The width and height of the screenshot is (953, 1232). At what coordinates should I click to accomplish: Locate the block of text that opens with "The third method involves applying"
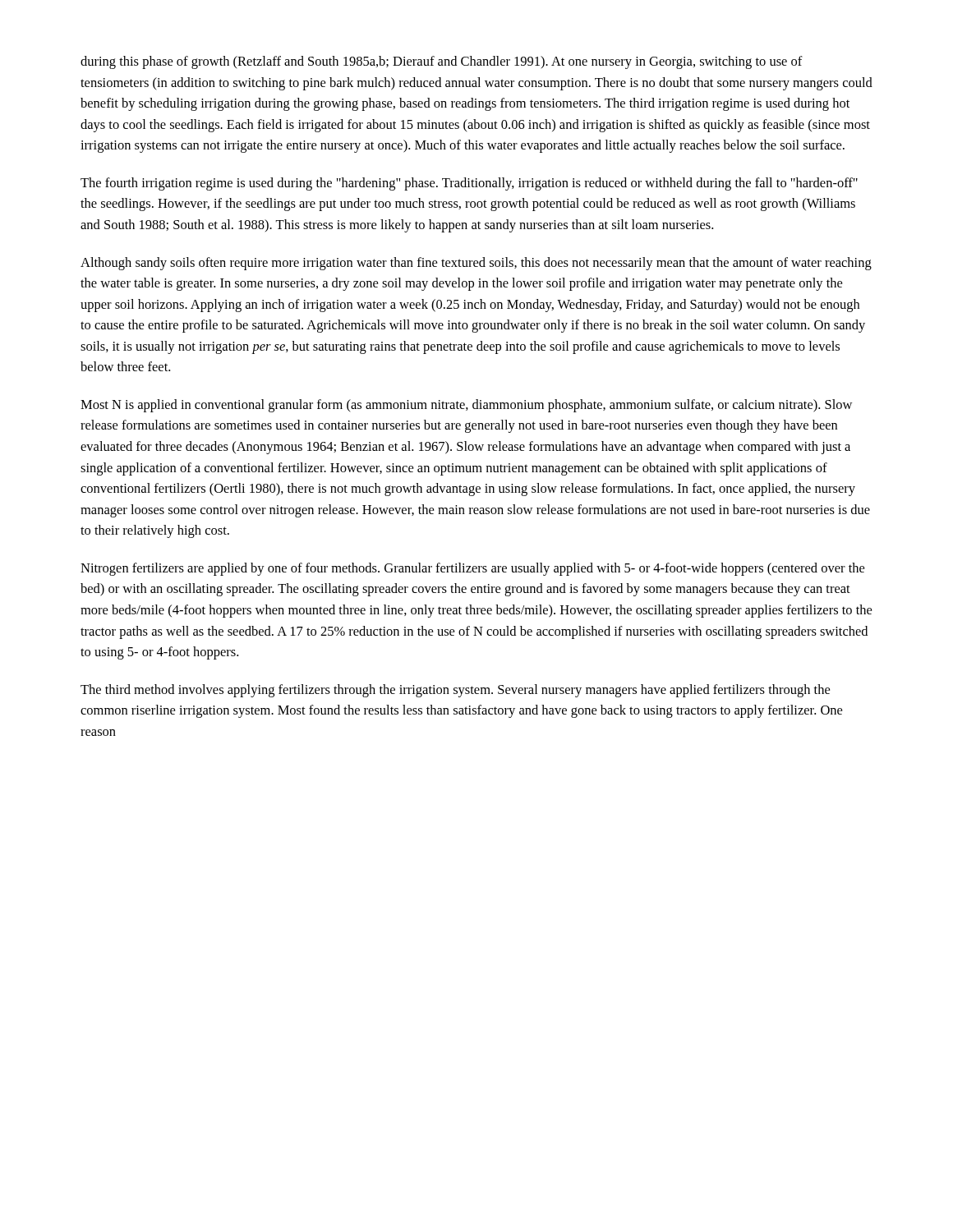coord(462,710)
